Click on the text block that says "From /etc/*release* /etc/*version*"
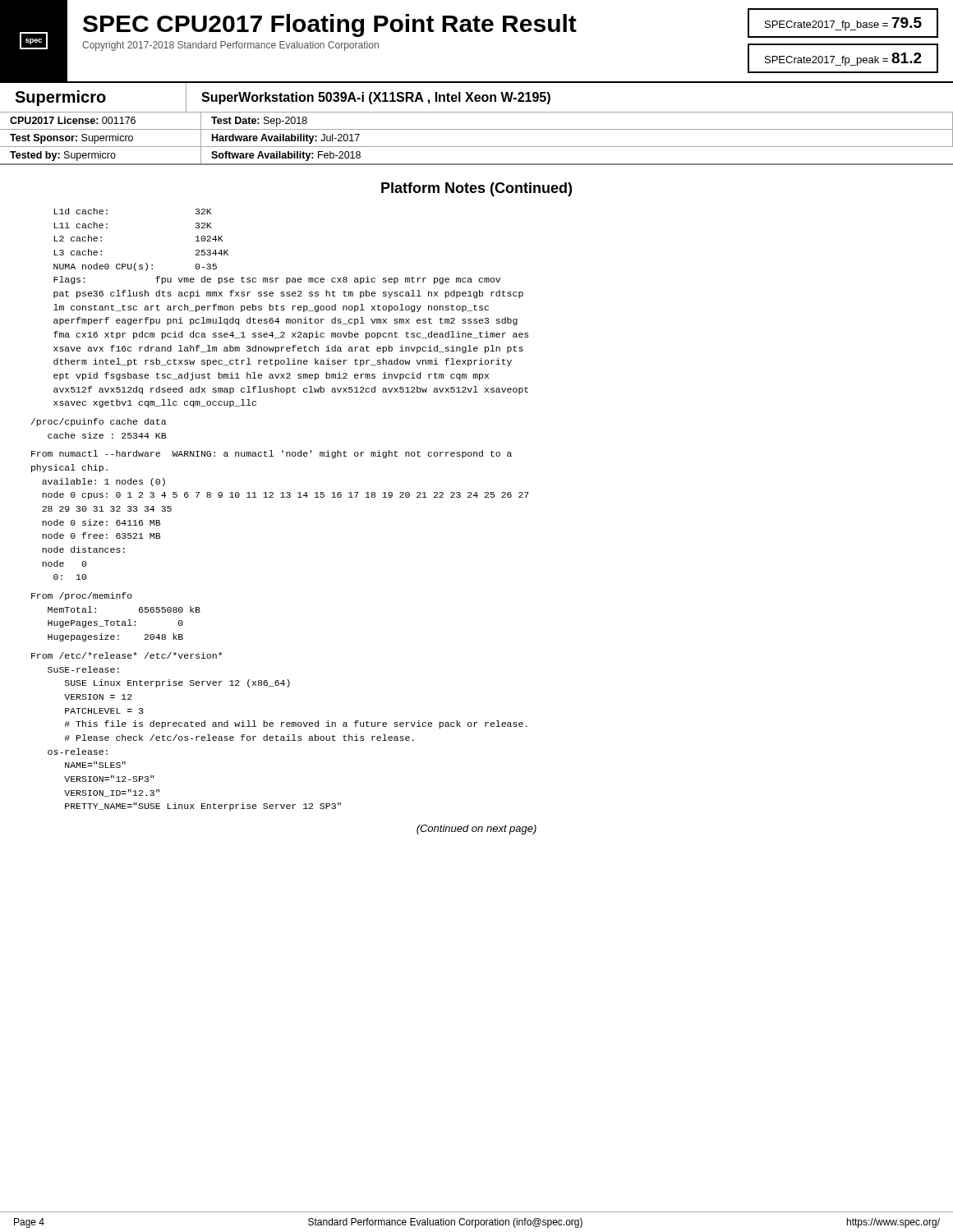The width and height of the screenshot is (953, 1232). pos(476,732)
